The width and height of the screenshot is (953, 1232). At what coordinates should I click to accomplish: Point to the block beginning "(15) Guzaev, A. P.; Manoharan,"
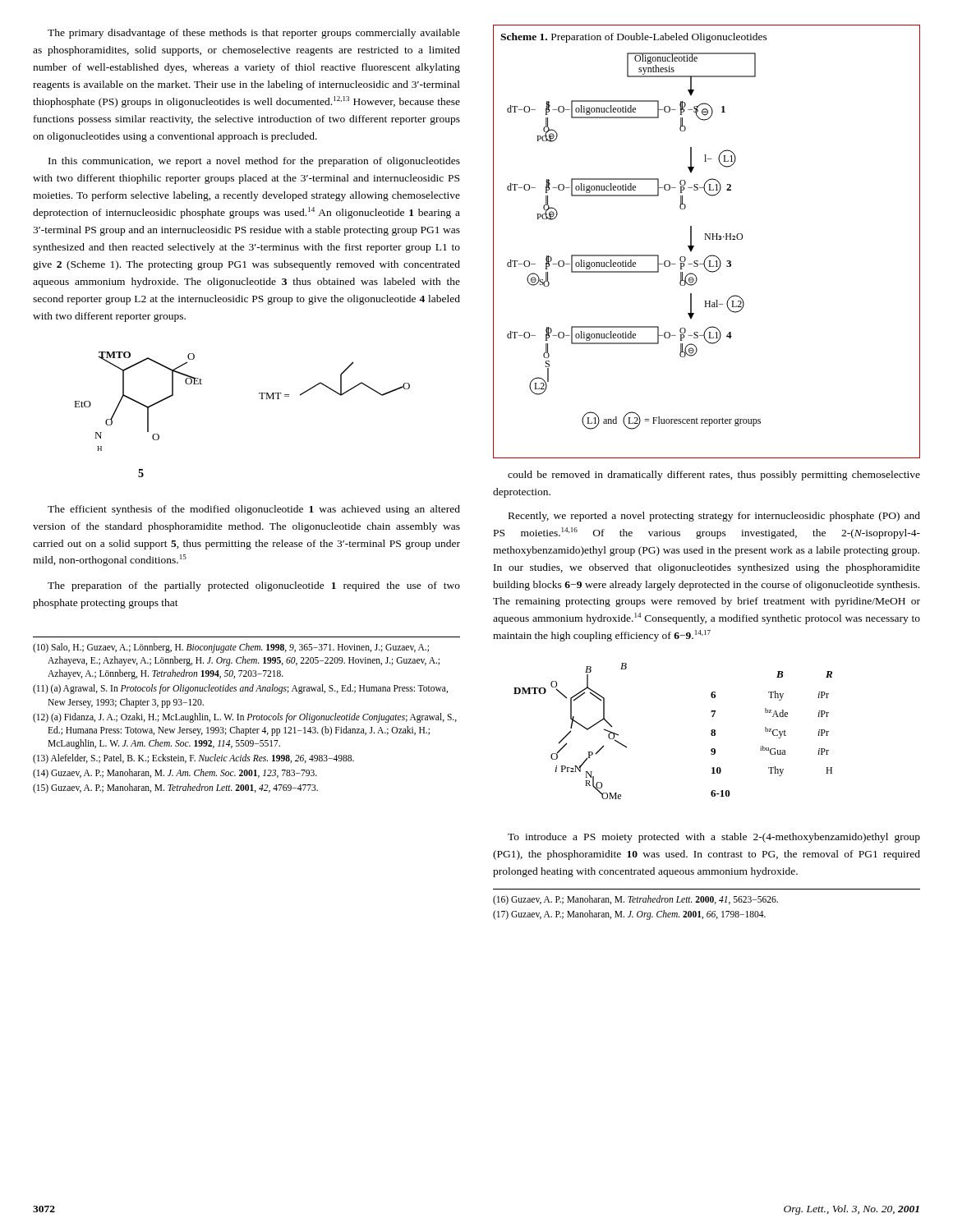(246, 788)
